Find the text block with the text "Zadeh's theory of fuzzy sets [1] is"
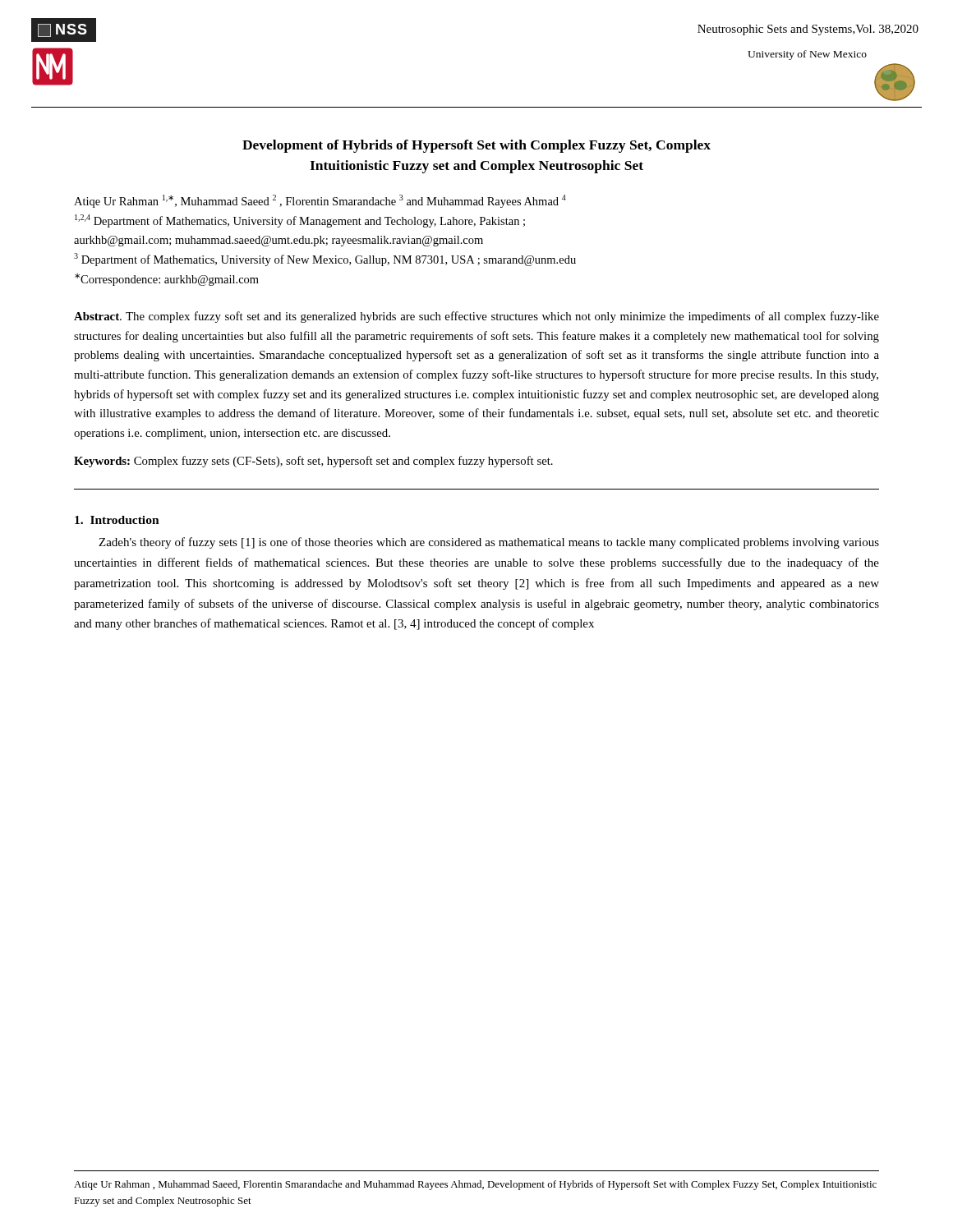 coord(476,583)
